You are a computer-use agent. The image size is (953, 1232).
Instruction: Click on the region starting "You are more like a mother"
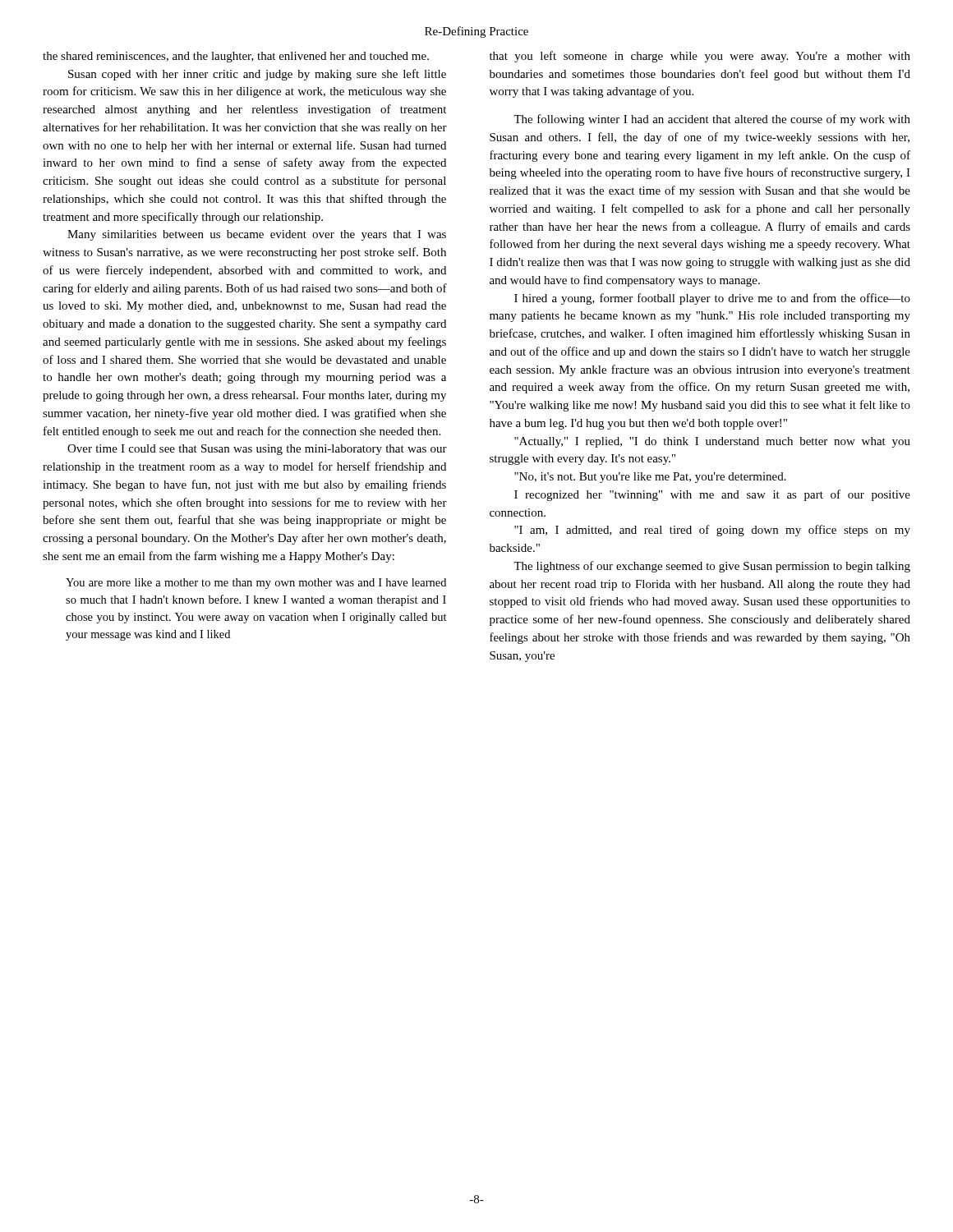(256, 608)
